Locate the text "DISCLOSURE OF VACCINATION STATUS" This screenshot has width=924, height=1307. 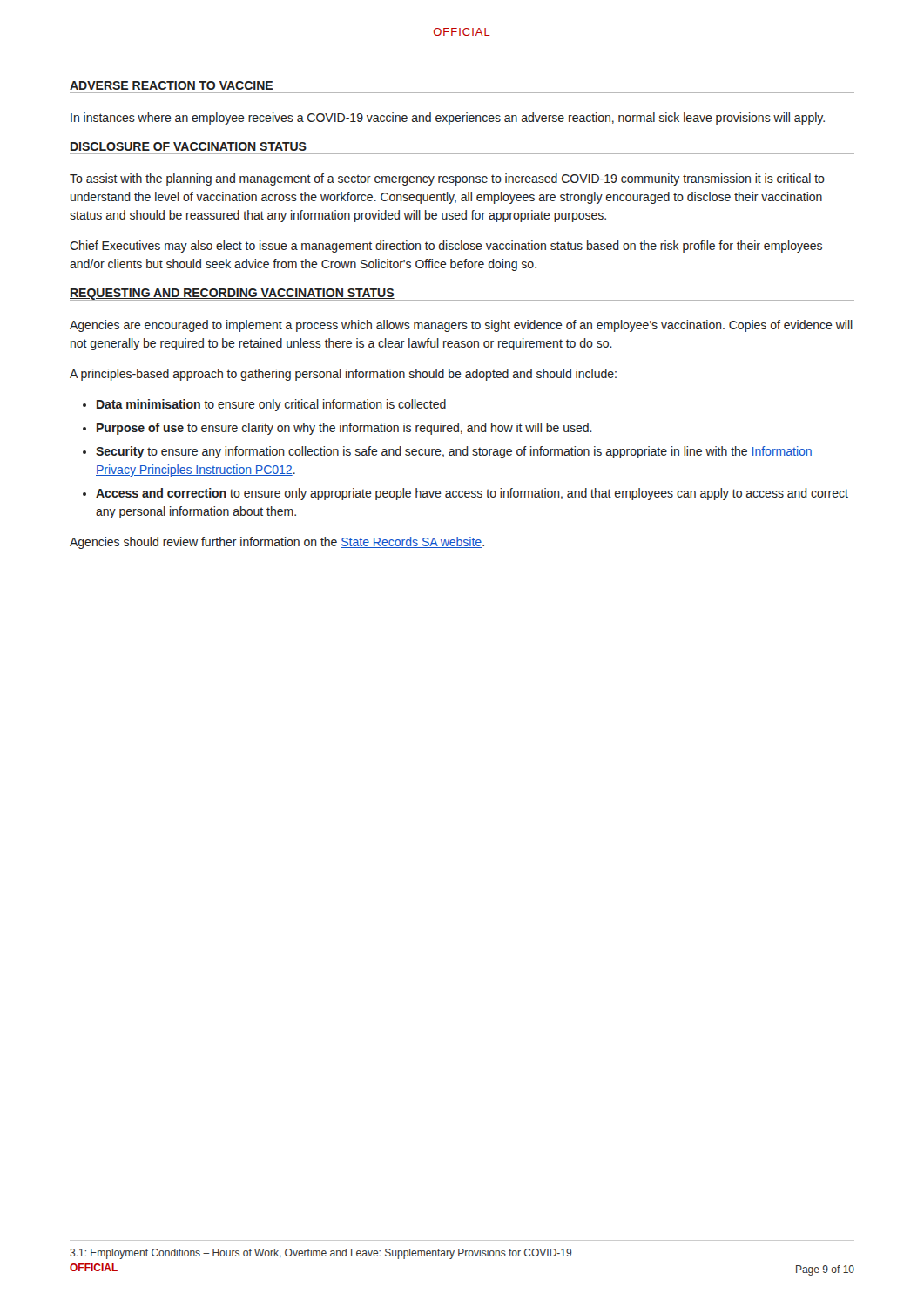click(x=462, y=147)
